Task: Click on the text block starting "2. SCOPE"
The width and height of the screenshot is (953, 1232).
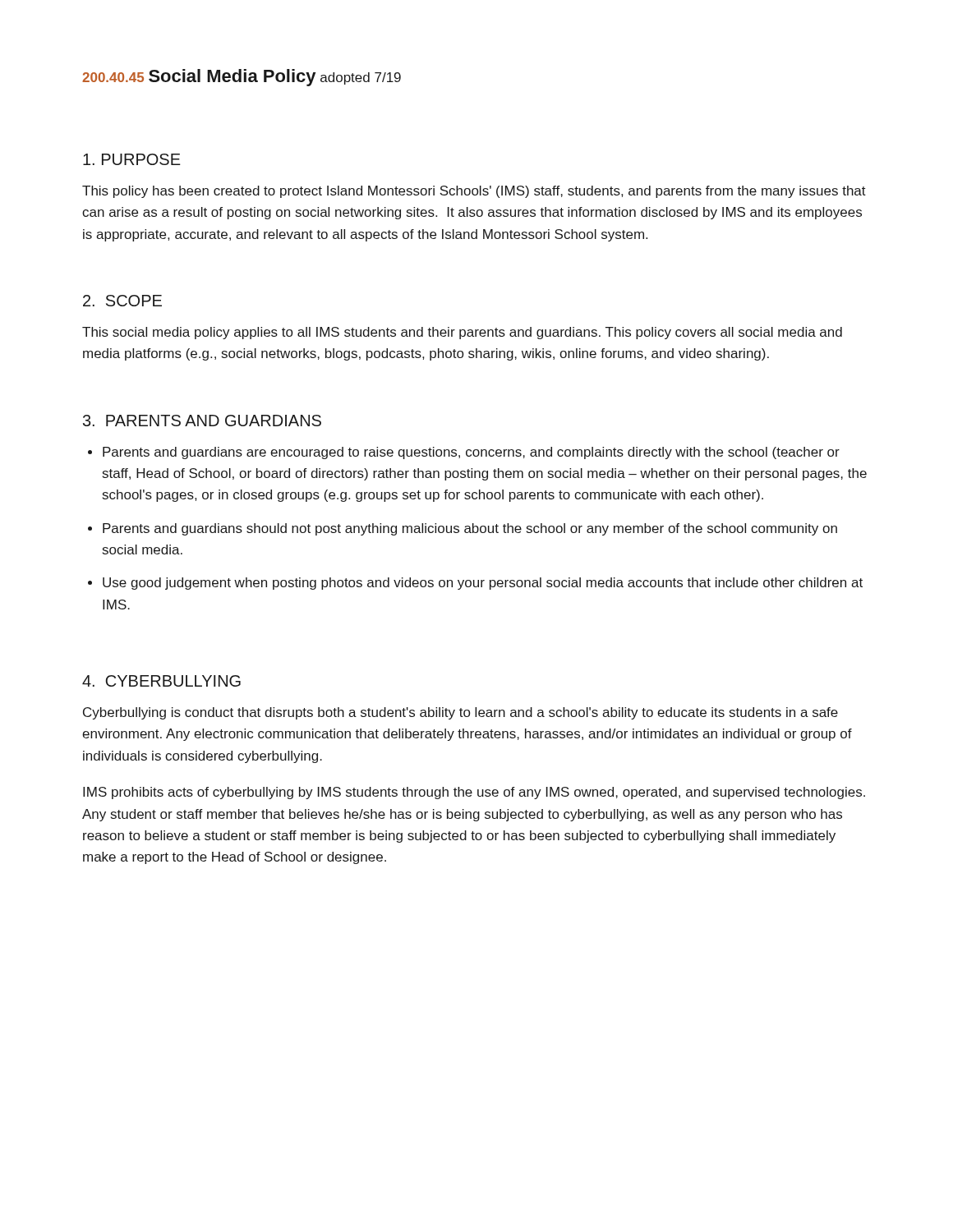Action: (122, 301)
